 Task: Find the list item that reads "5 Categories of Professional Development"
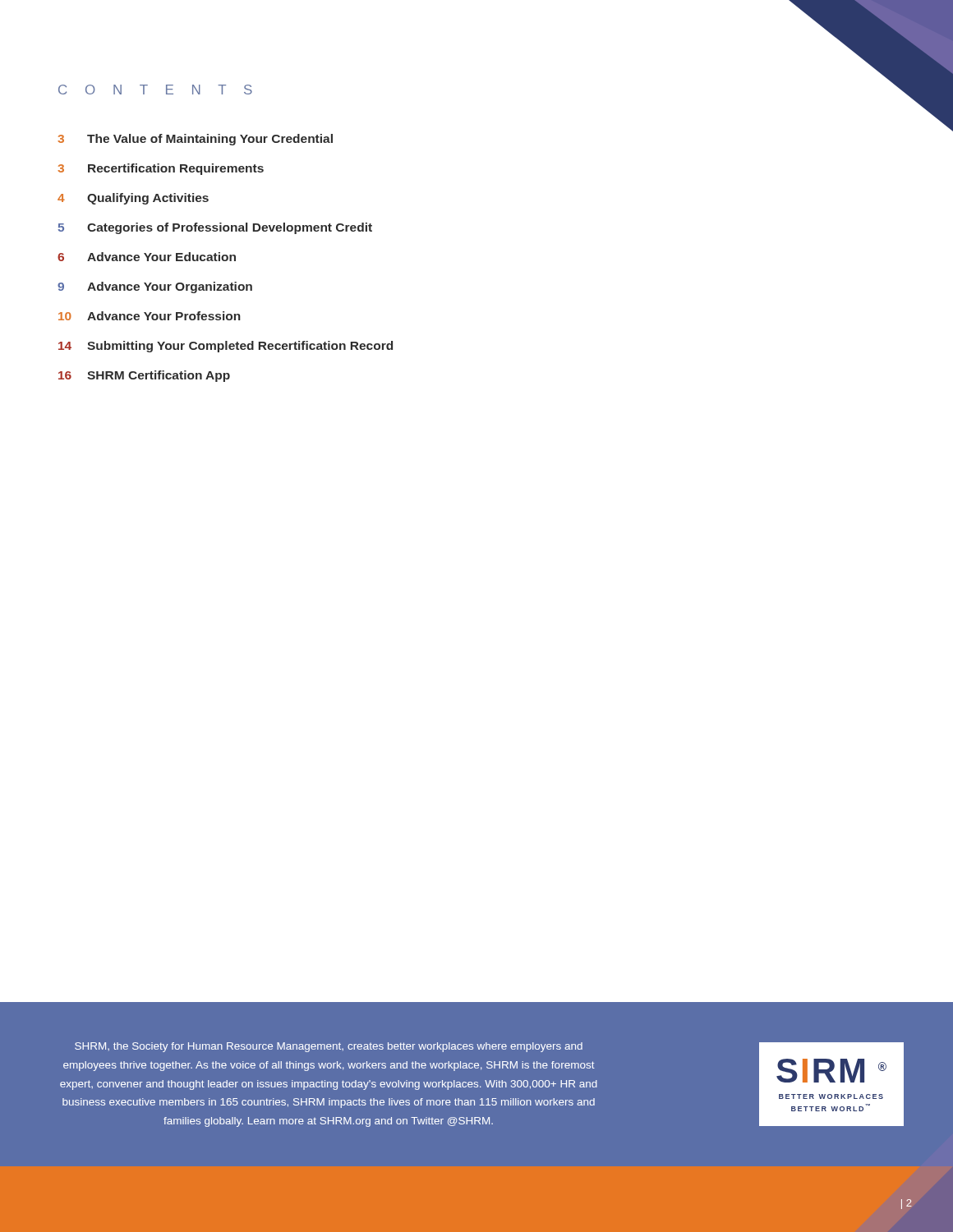pyautogui.click(x=215, y=228)
